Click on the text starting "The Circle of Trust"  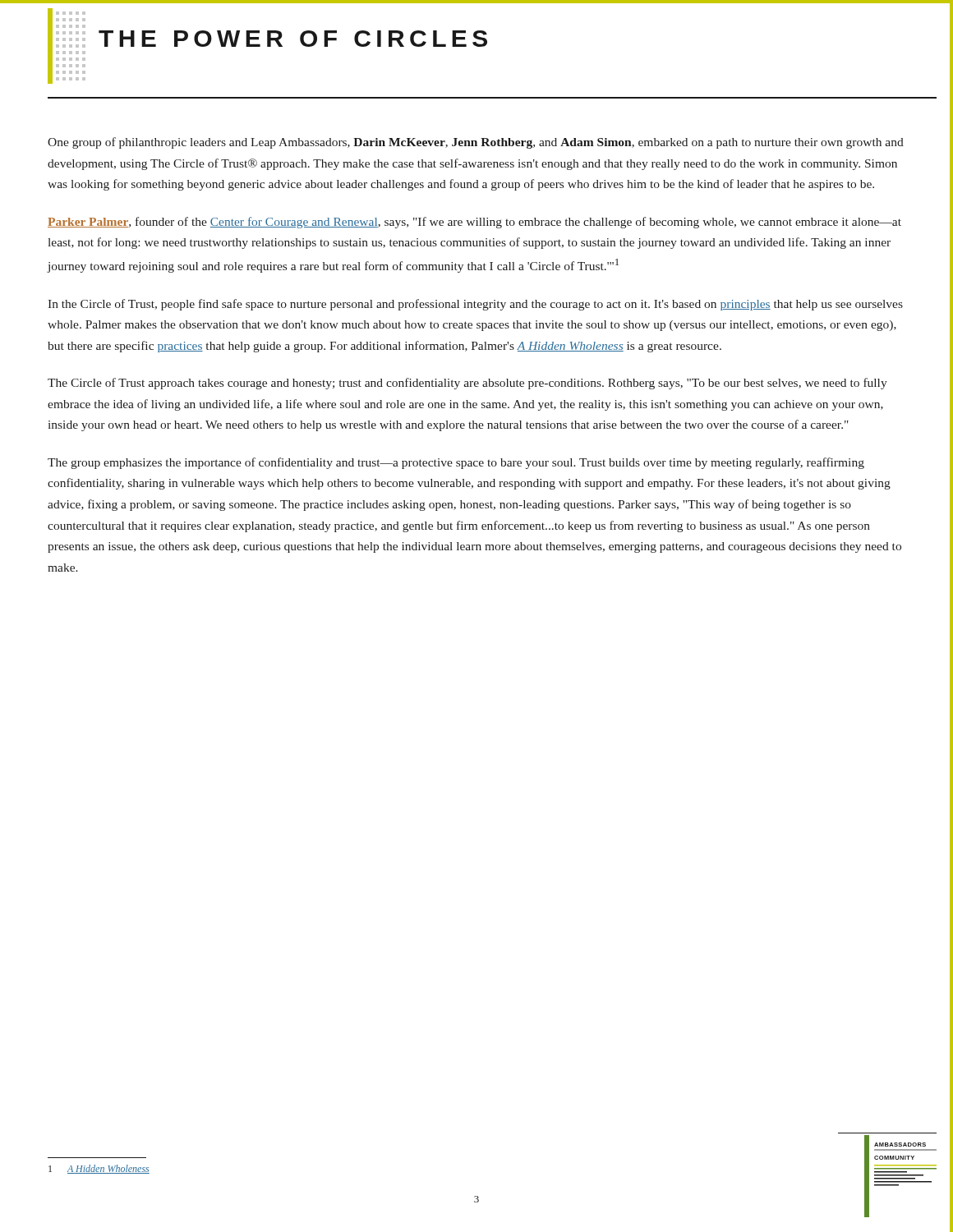pyautogui.click(x=467, y=403)
